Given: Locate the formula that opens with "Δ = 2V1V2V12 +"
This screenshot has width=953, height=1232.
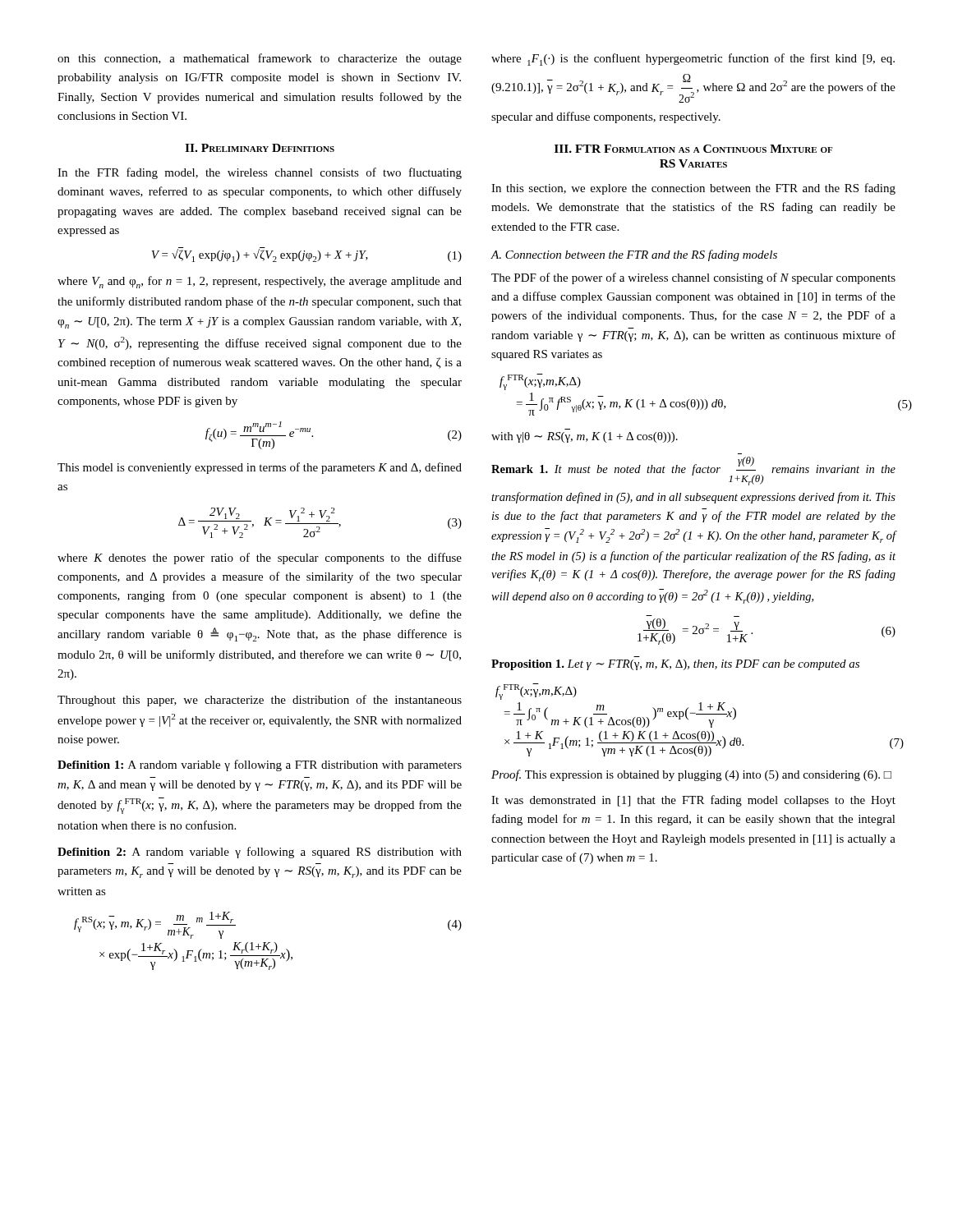Looking at the screenshot, I should pos(260,522).
